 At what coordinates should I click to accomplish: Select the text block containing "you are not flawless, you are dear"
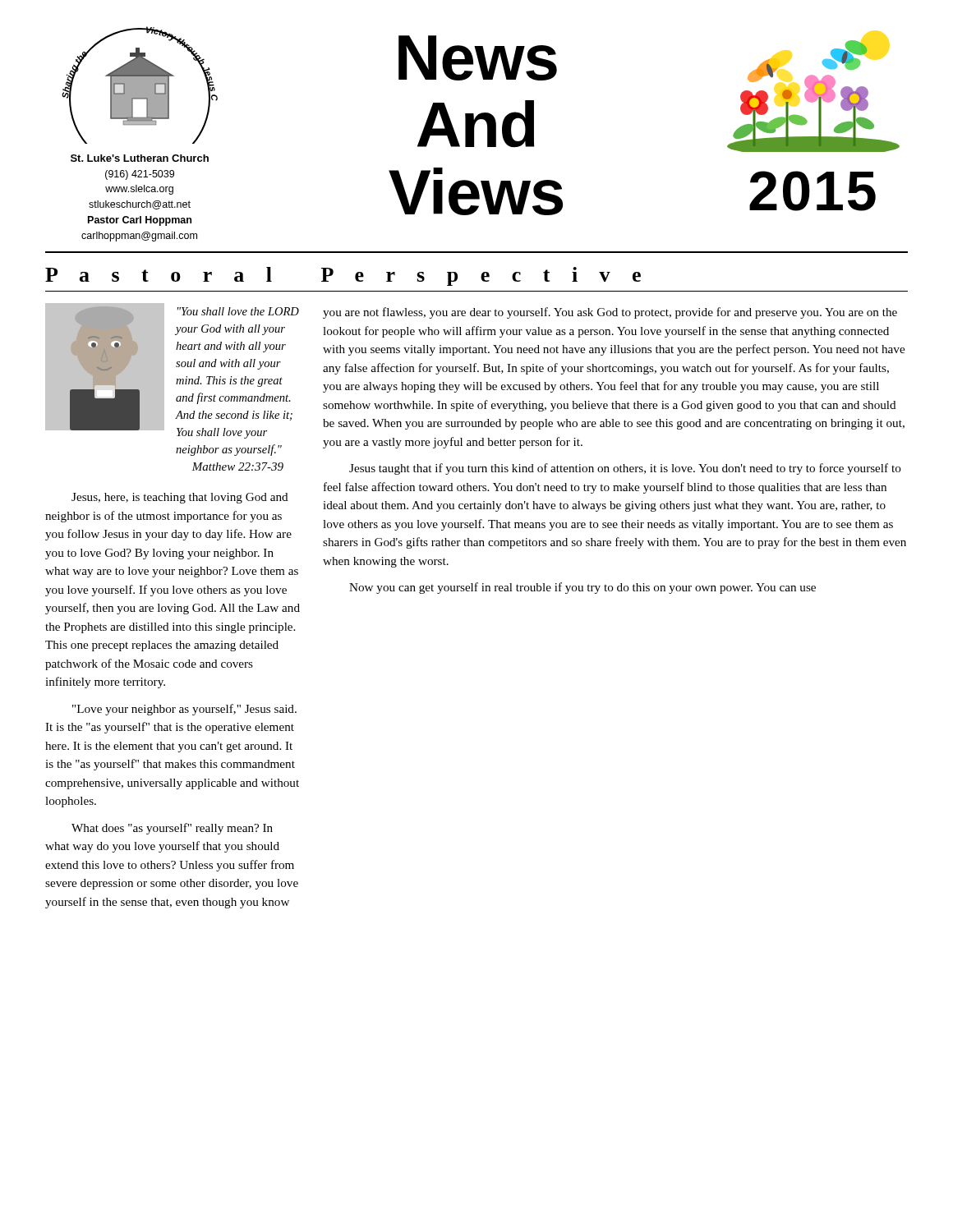coord(610,313)
